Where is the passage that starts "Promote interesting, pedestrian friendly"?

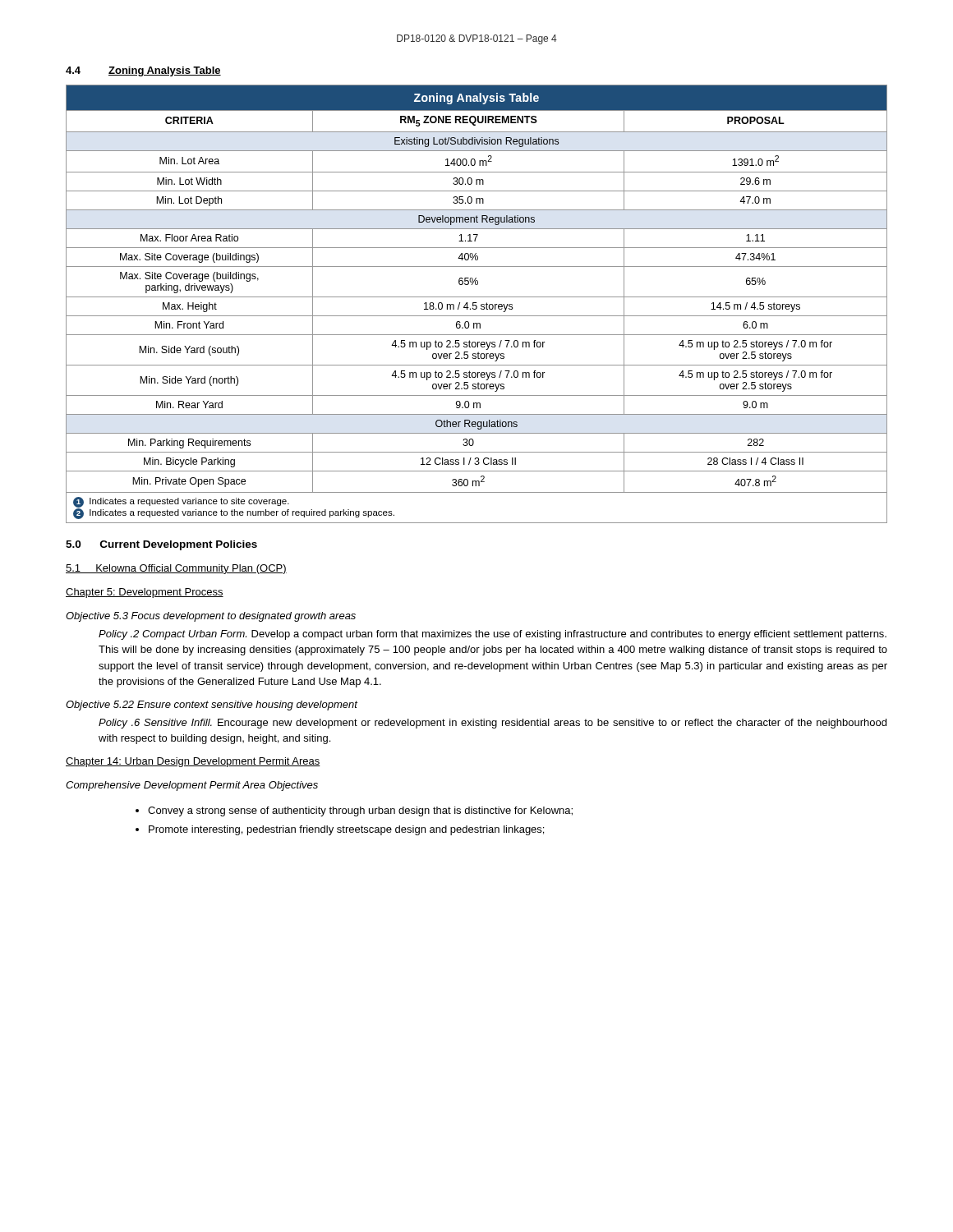[346, 829]
